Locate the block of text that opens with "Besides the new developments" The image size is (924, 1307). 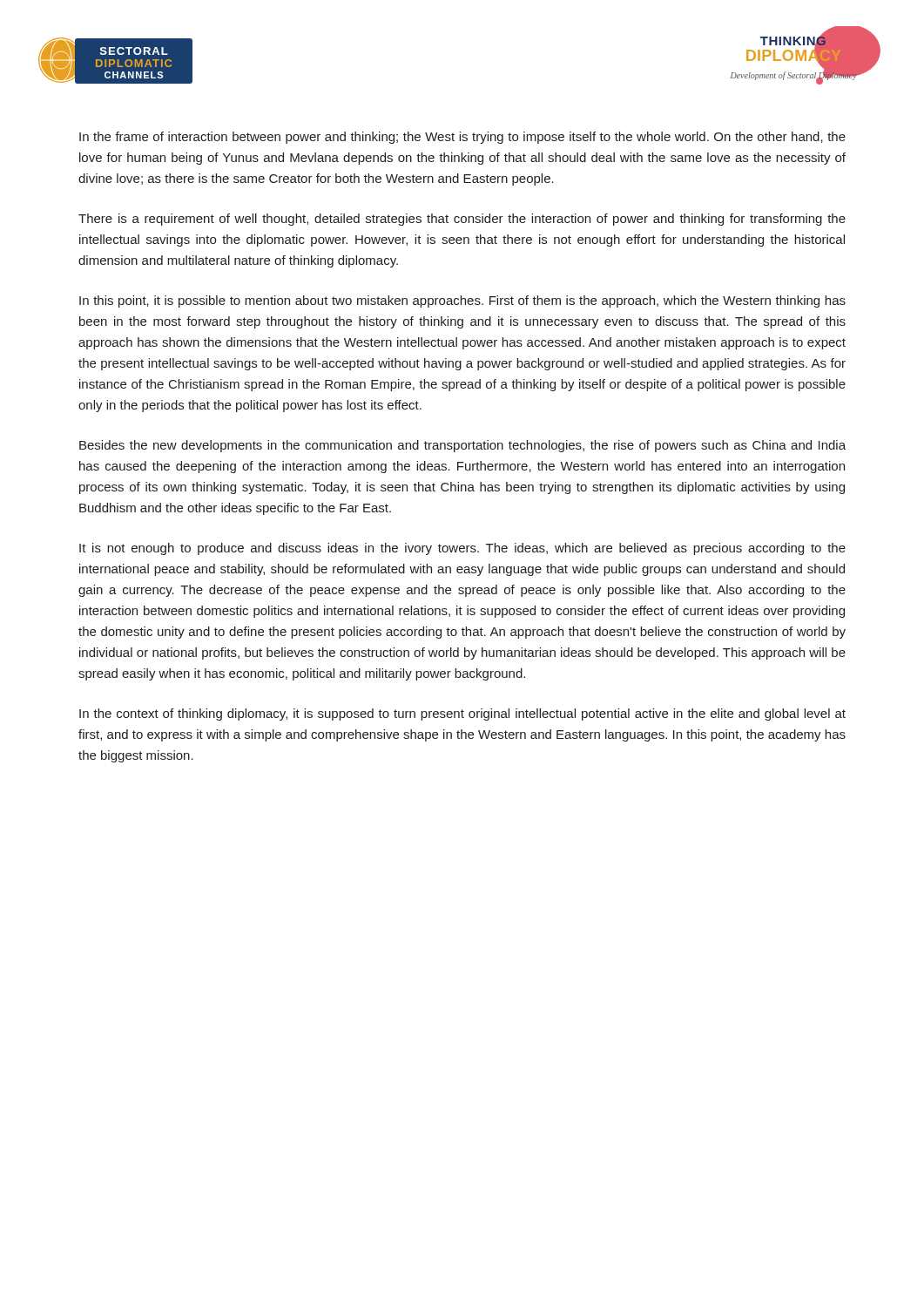(x=462, y=476)
